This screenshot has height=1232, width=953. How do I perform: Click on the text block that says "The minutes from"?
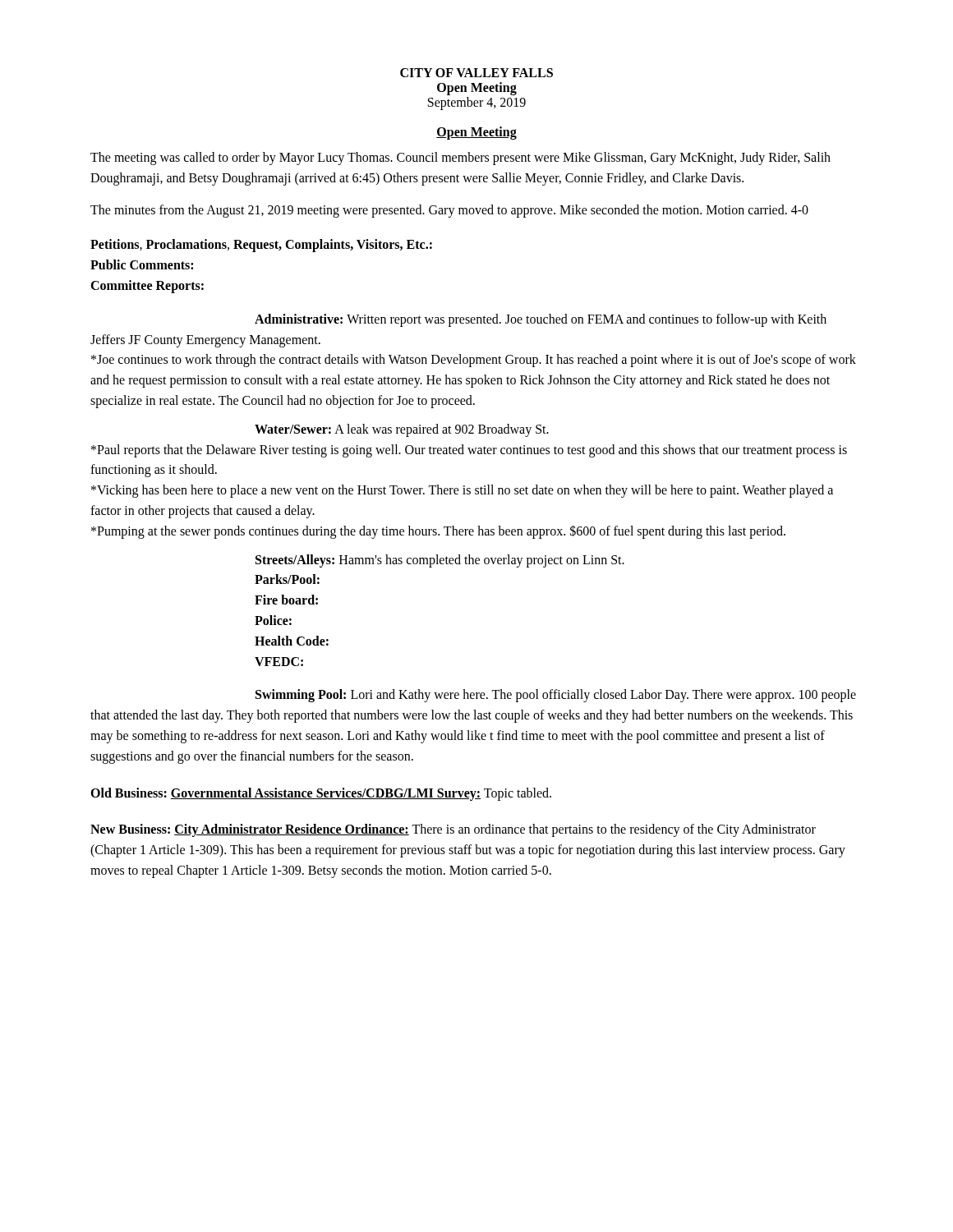point(449,210)
